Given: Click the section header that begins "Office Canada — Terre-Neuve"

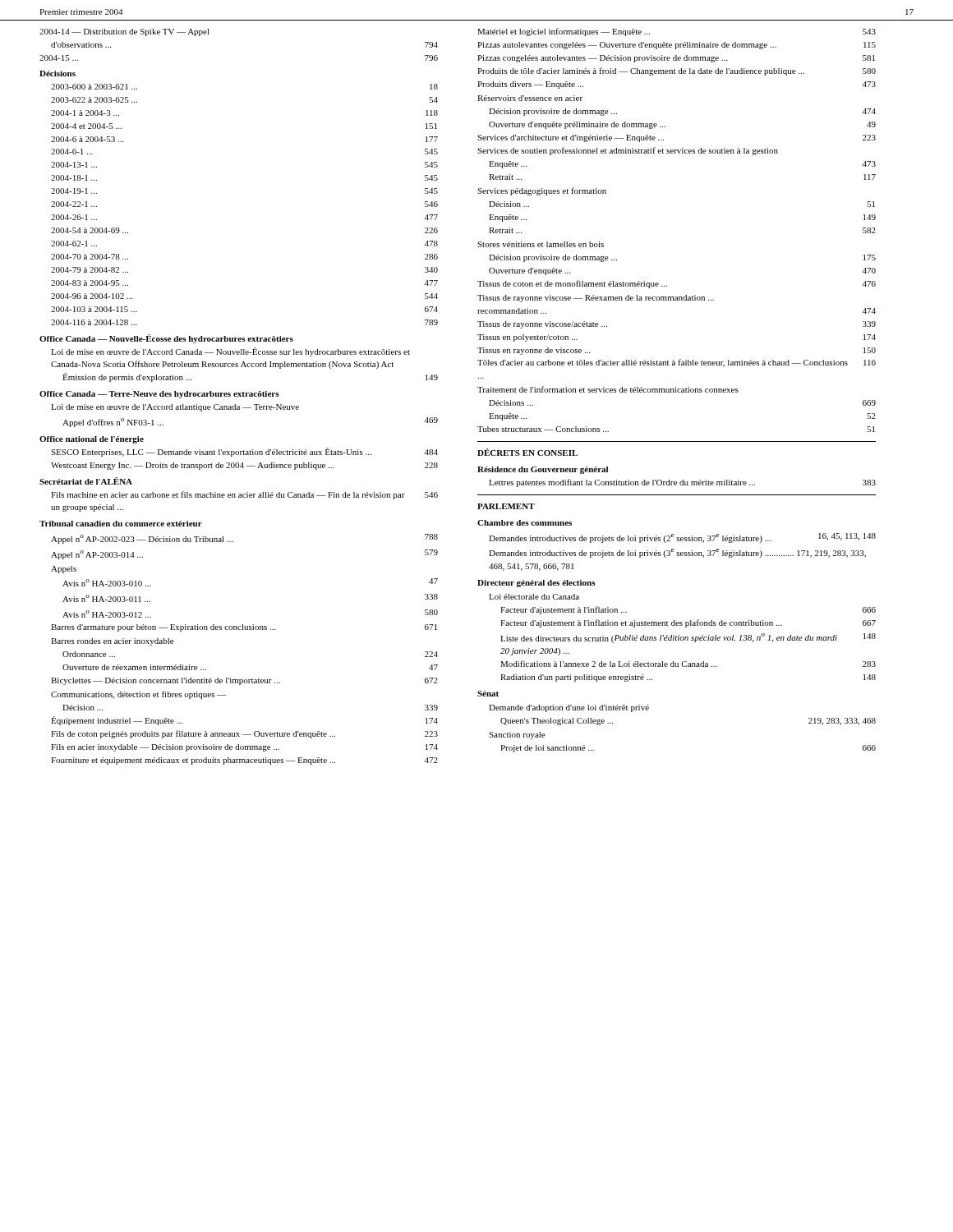Looking at the screenshot, I should click(239, 394).
